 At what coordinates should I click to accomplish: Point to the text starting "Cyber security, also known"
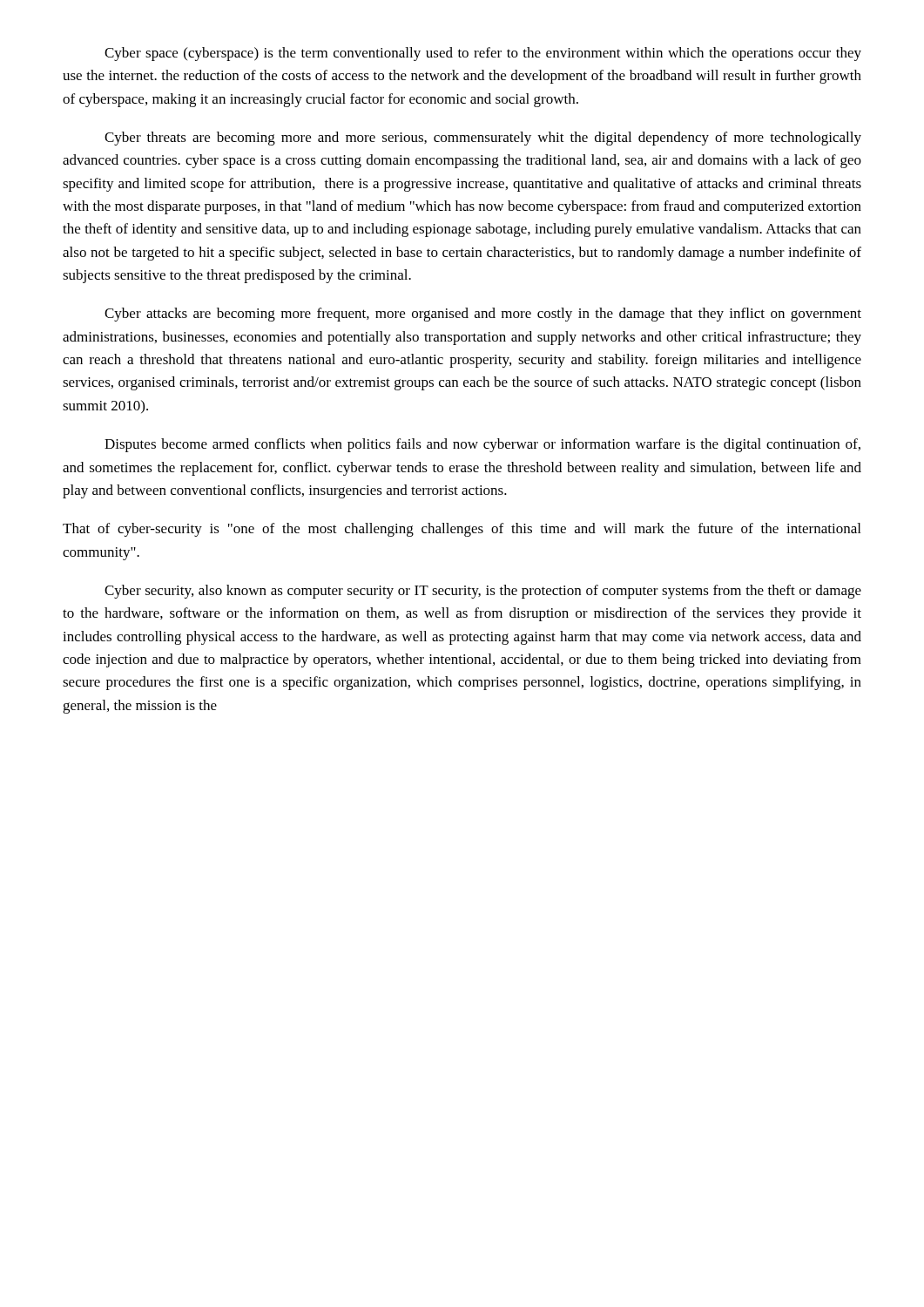click(462, 648)
